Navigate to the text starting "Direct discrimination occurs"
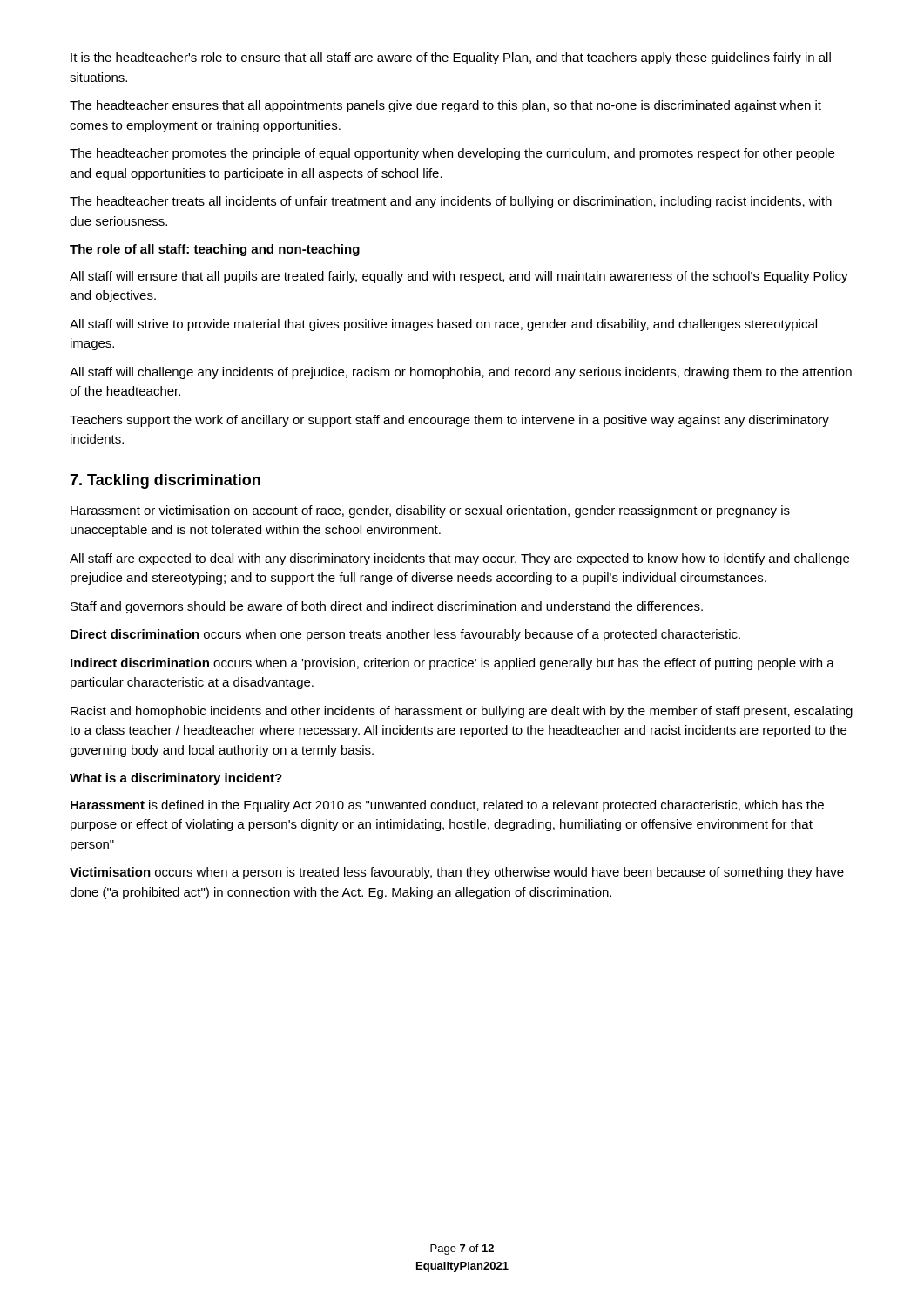Image resolution: width=924 pixels, height=1307 pixels. point(462,635)
